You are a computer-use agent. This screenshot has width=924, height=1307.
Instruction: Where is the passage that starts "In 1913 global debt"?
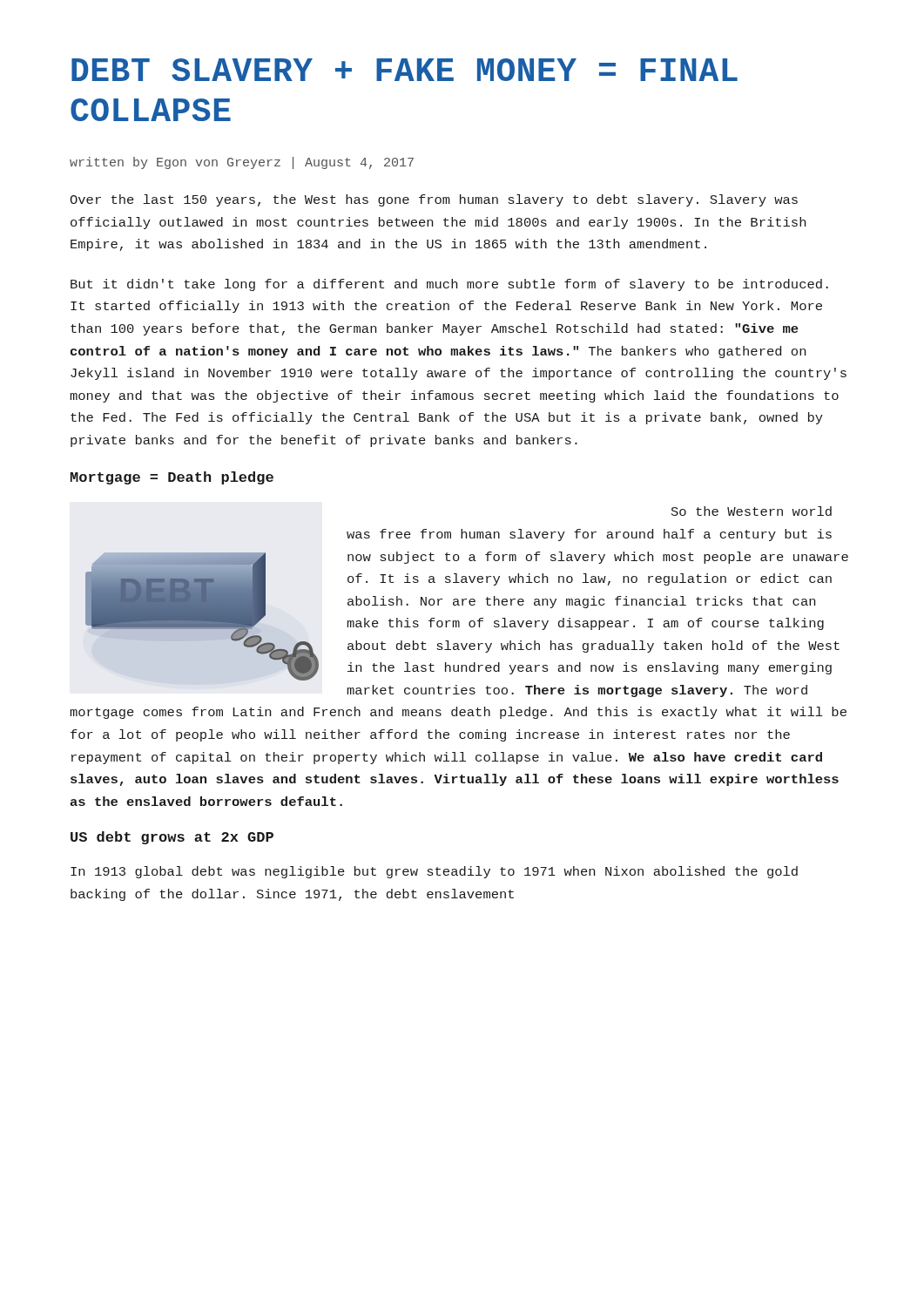[434, 884]
